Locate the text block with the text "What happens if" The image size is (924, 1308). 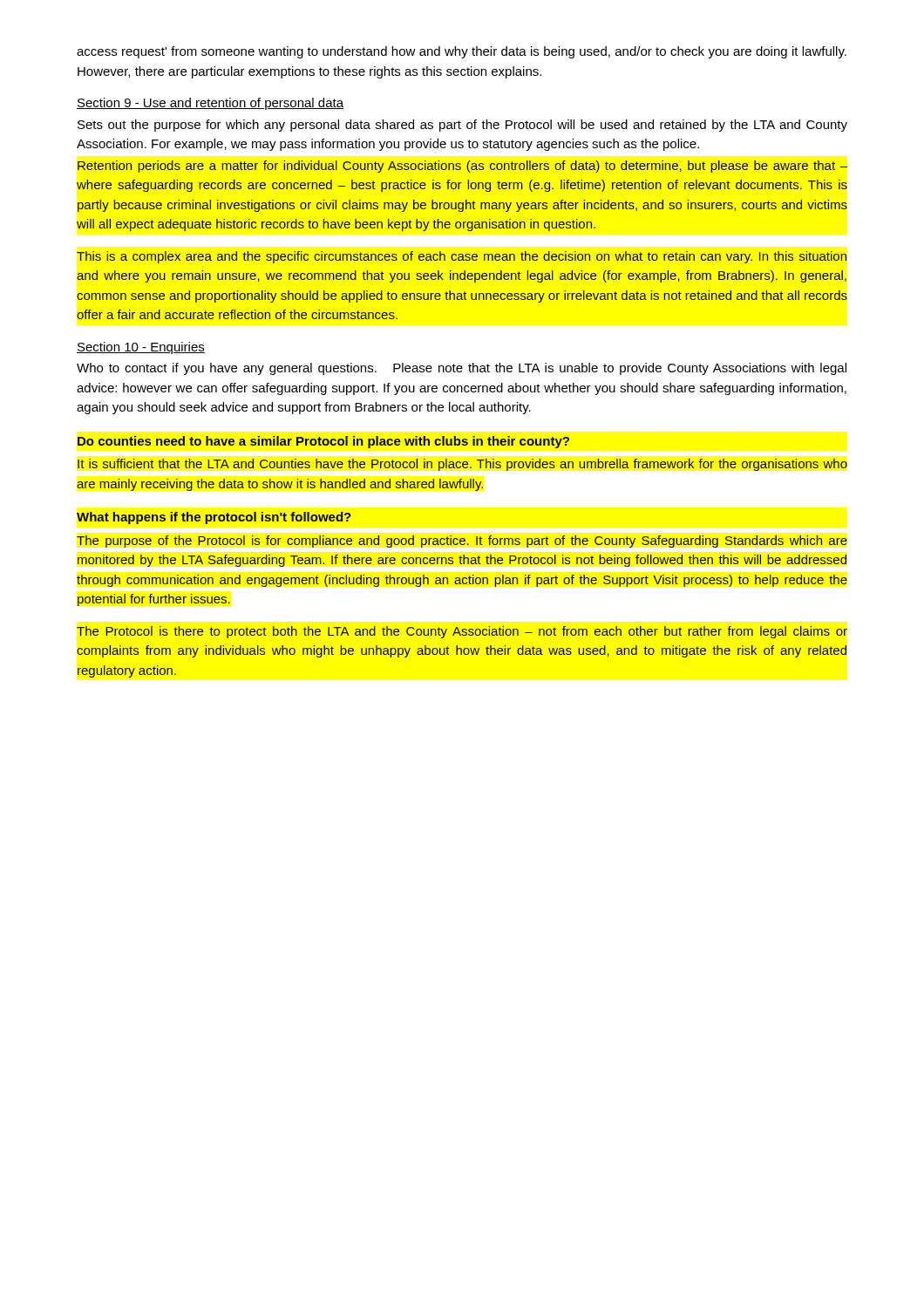coord(462,557)
